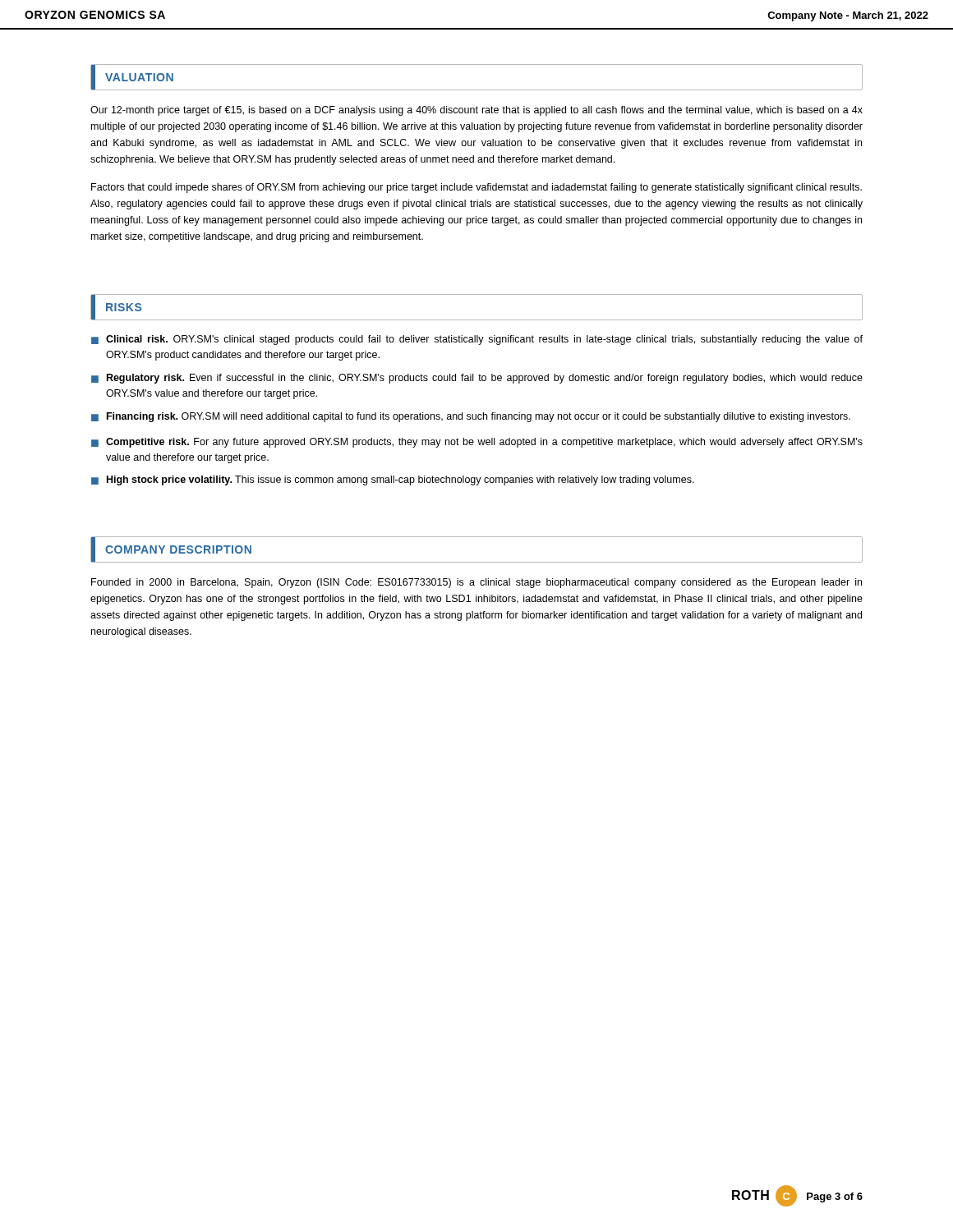Locate the passage starting "■ High stock price volatility. This"

(x=476, y=482)
